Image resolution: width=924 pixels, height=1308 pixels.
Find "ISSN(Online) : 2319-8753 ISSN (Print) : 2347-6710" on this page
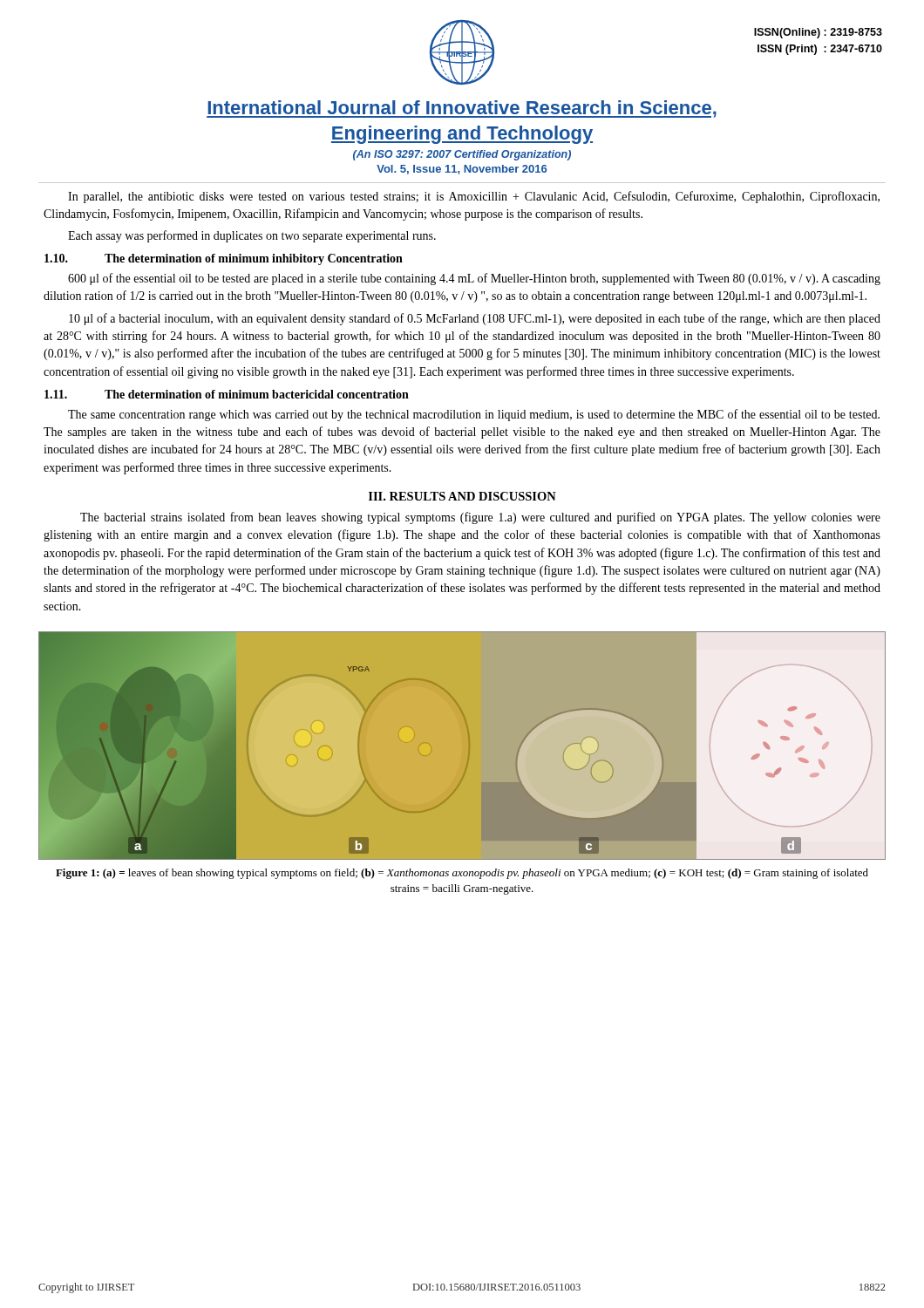[x=818, y=40]
